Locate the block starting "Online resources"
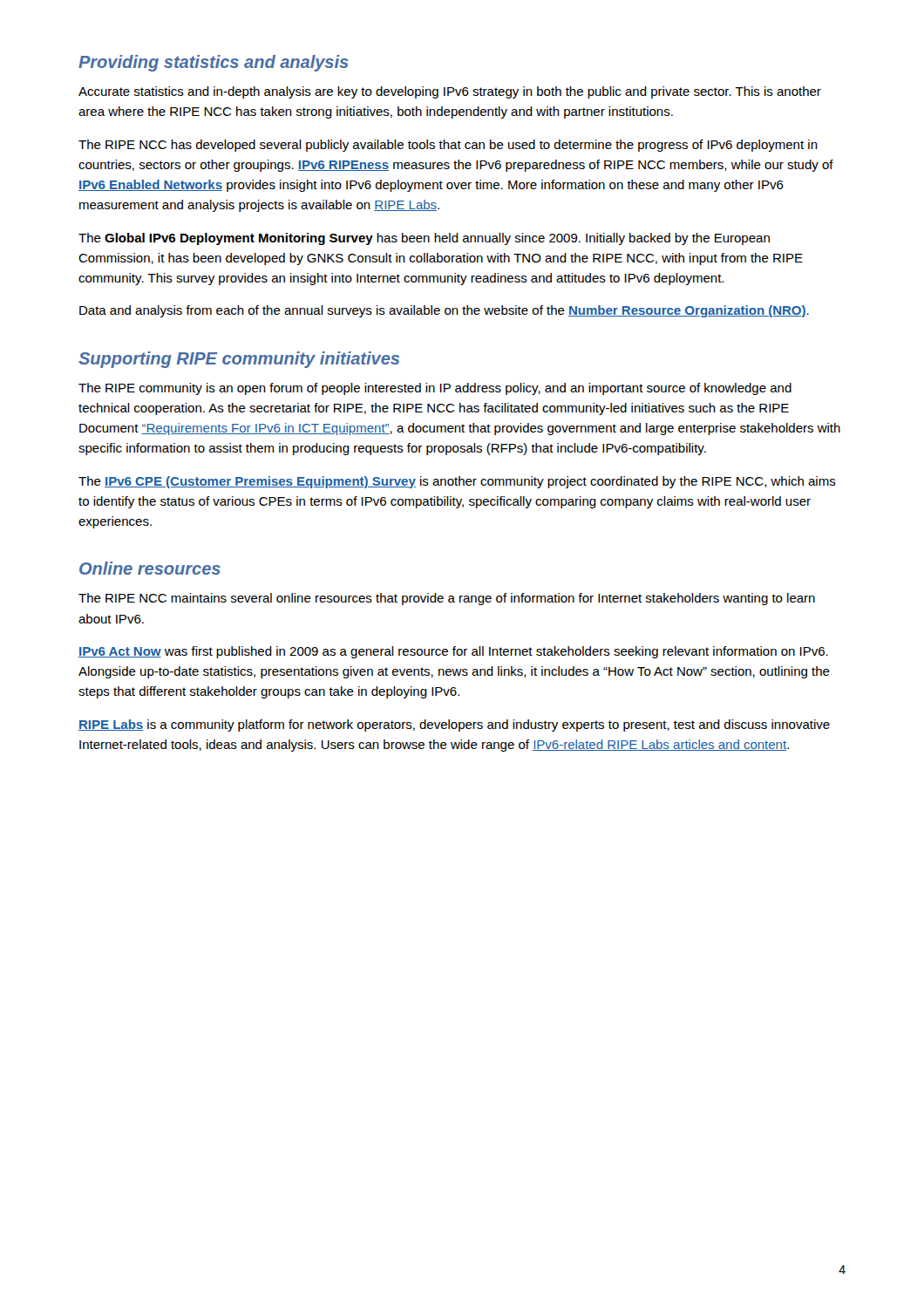The height and width of the screenshot is (1308, 924). [x=150, y=569]
